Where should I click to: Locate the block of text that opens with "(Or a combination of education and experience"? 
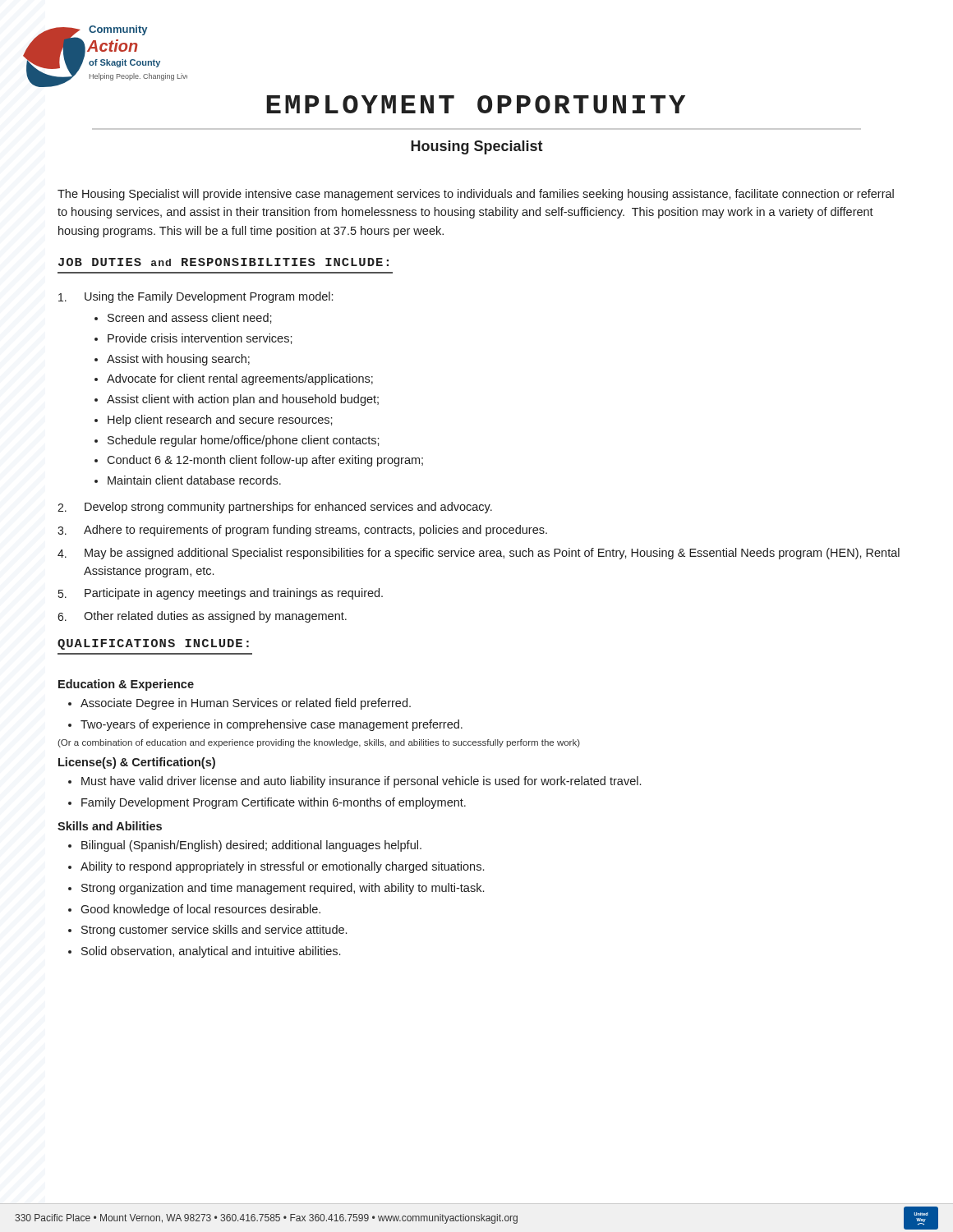tap(319, 742)
